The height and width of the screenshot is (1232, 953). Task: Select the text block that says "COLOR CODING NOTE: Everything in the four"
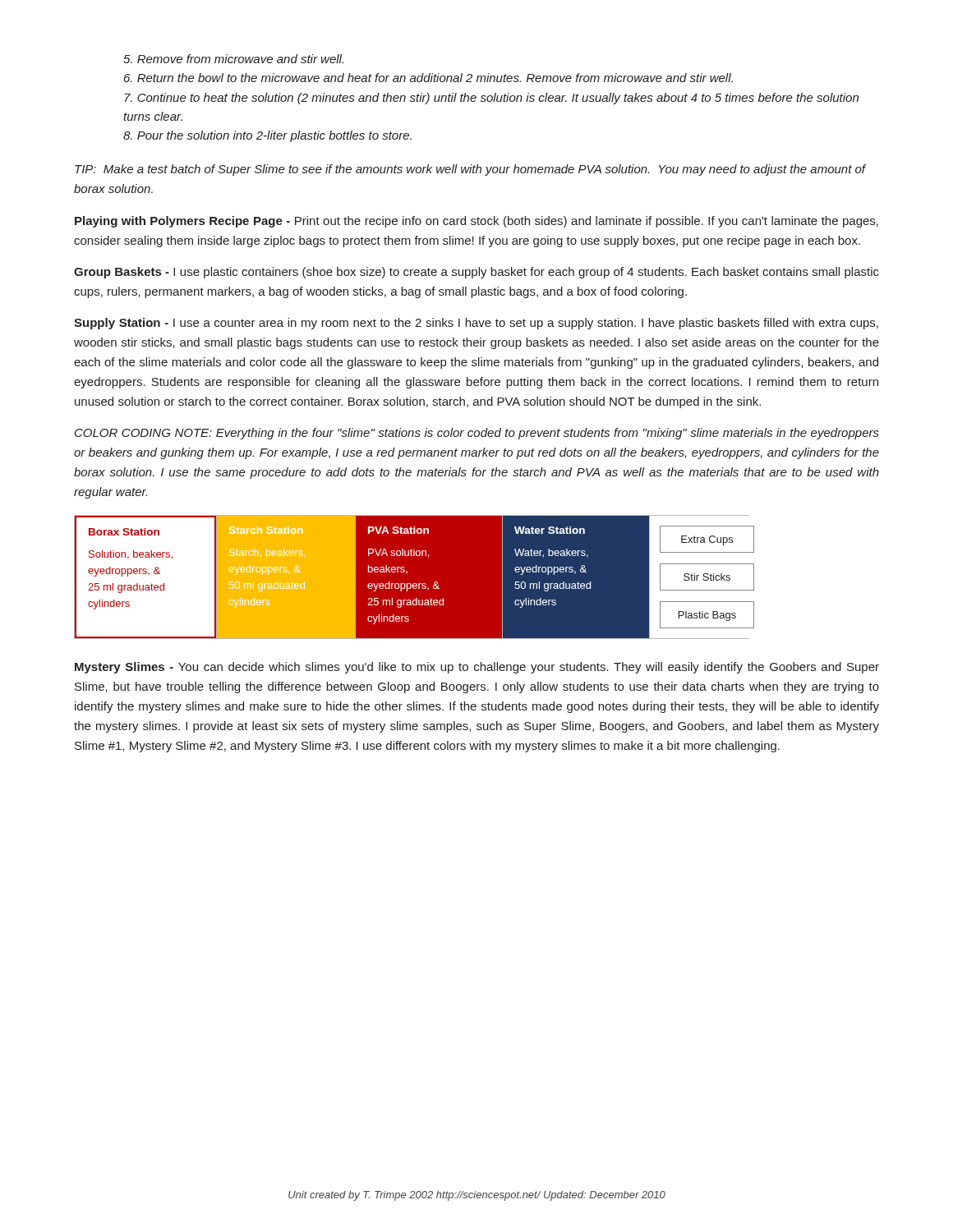[x=476, y=462]
